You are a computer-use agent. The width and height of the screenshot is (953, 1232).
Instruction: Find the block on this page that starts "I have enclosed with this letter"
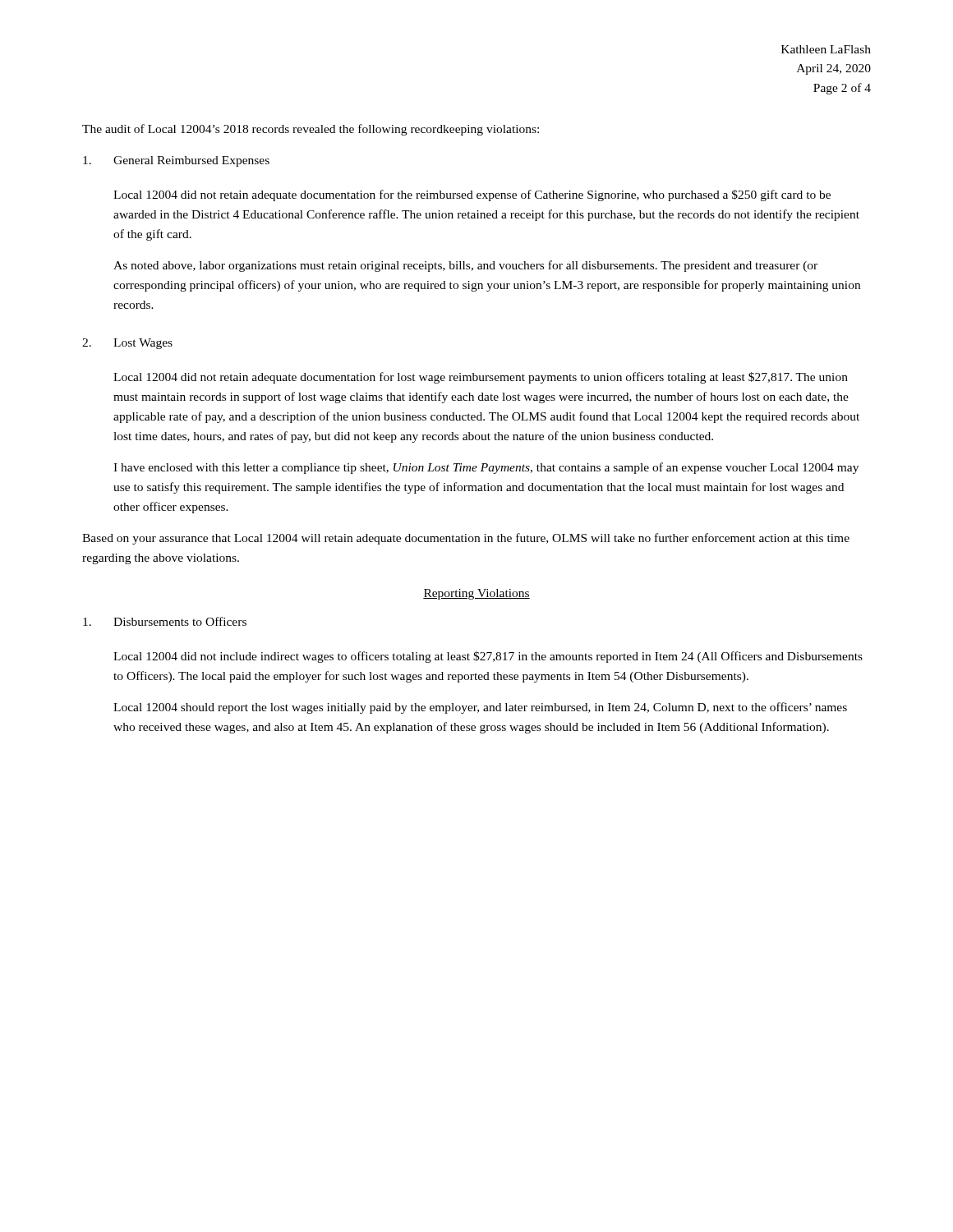(x=486, y=487)
